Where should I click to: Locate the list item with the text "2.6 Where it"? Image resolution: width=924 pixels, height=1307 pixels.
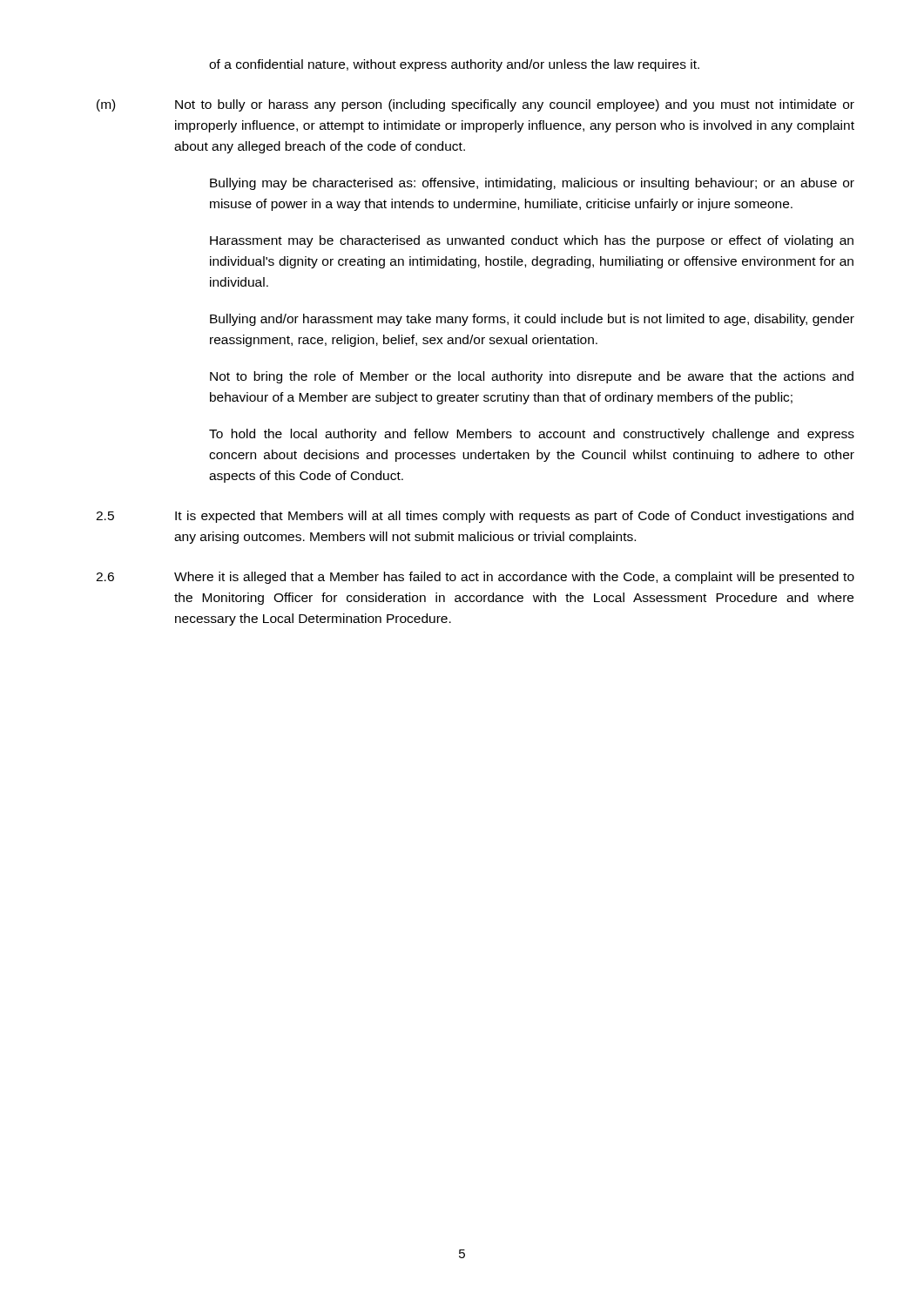click(475, 598)
